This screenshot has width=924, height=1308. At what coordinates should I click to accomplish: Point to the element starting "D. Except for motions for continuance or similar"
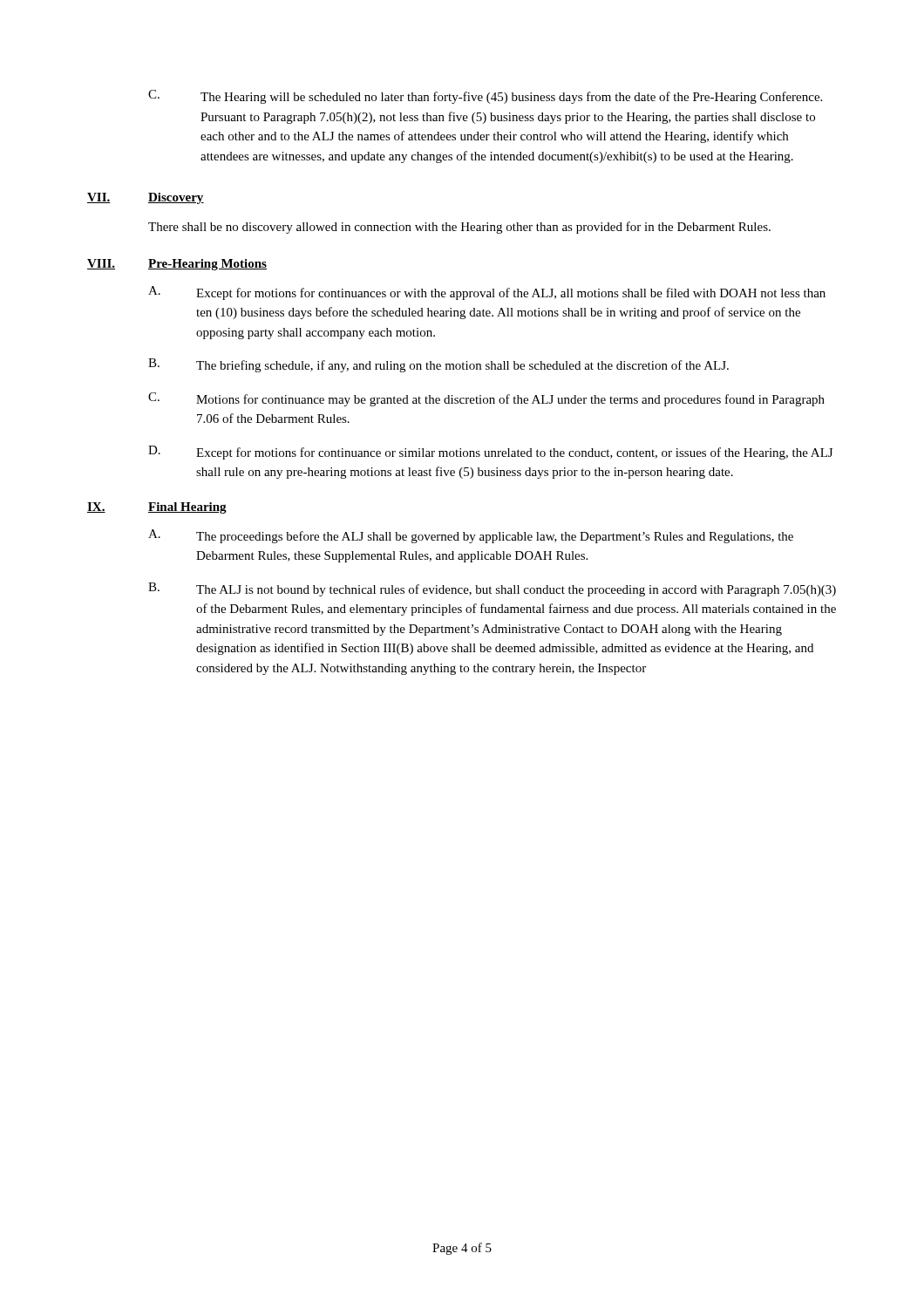point(493,462)
